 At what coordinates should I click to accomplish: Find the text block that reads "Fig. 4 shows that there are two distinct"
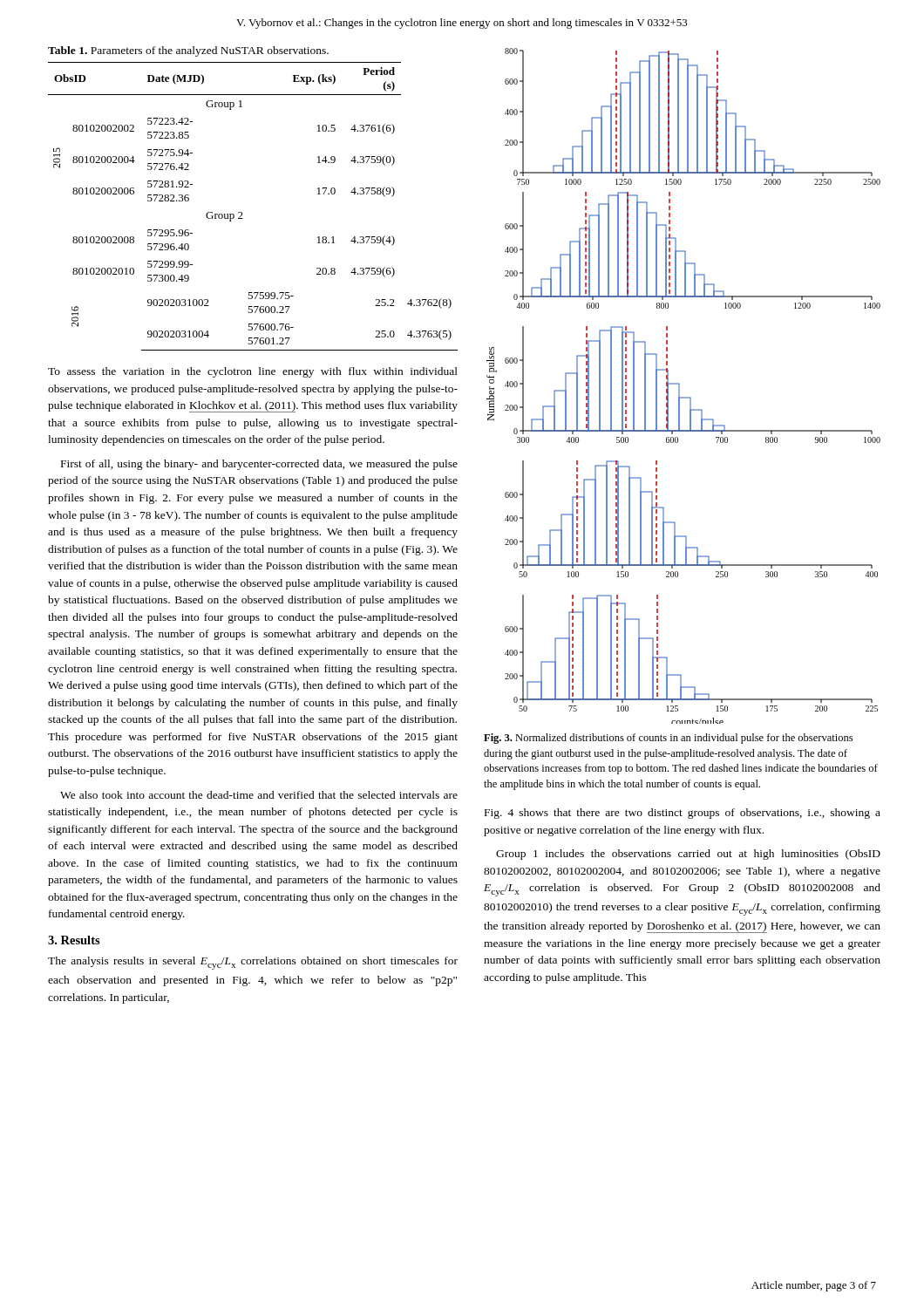[682, 821]
